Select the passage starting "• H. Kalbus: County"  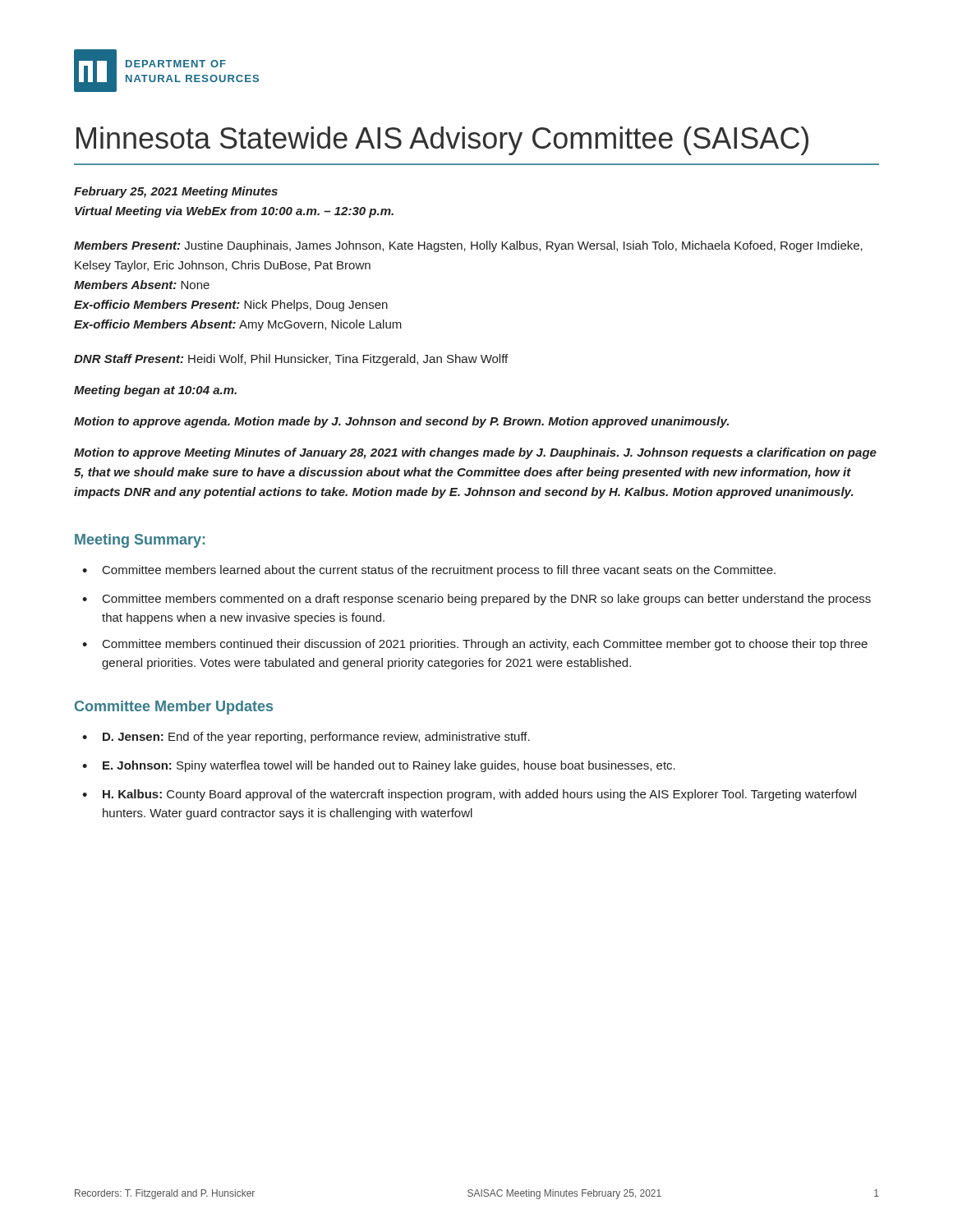click(x=481, y=804)
